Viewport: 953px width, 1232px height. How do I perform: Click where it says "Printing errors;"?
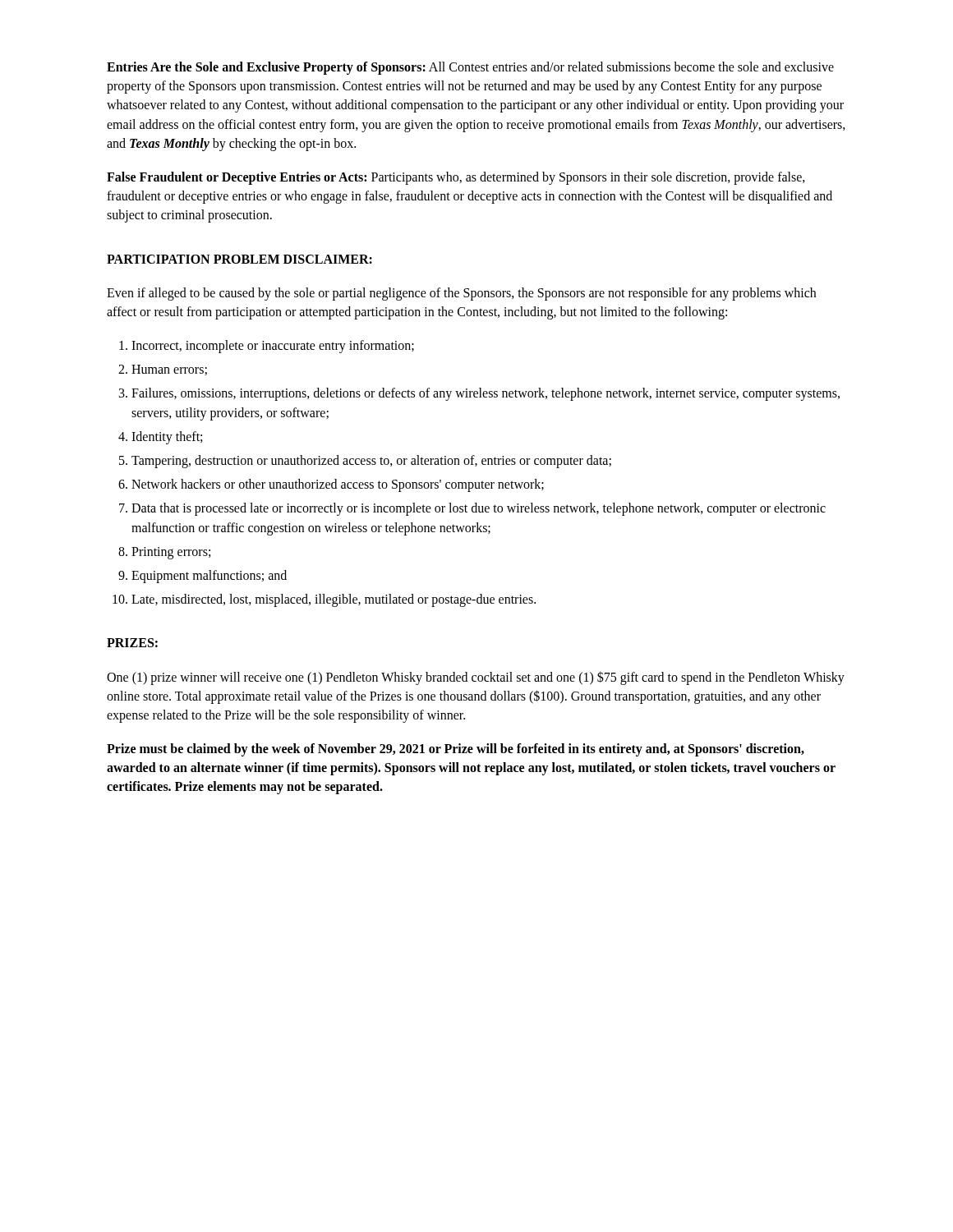171,551
